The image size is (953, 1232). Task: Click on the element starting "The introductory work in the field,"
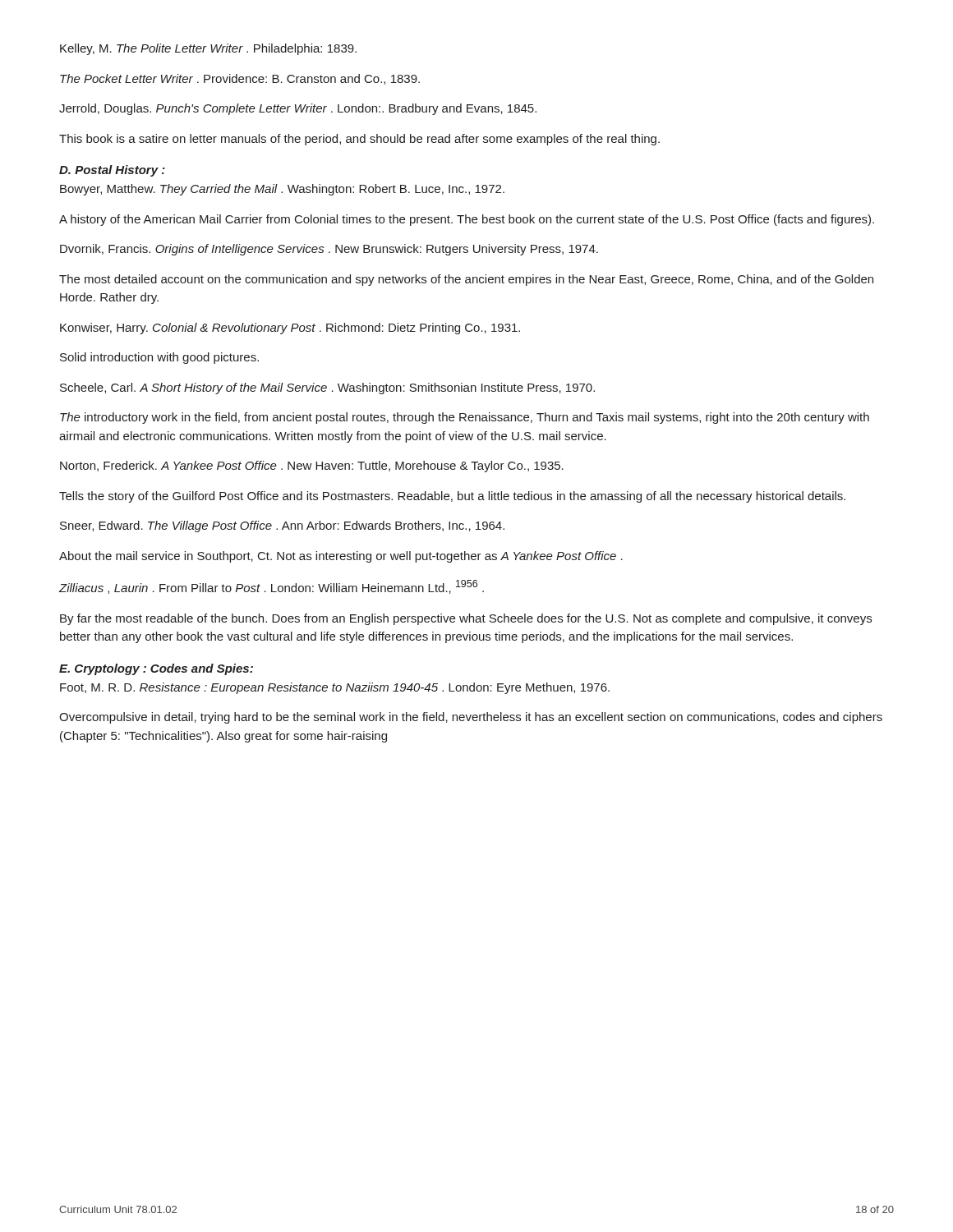pyautogui.click(x=464, y=426)
